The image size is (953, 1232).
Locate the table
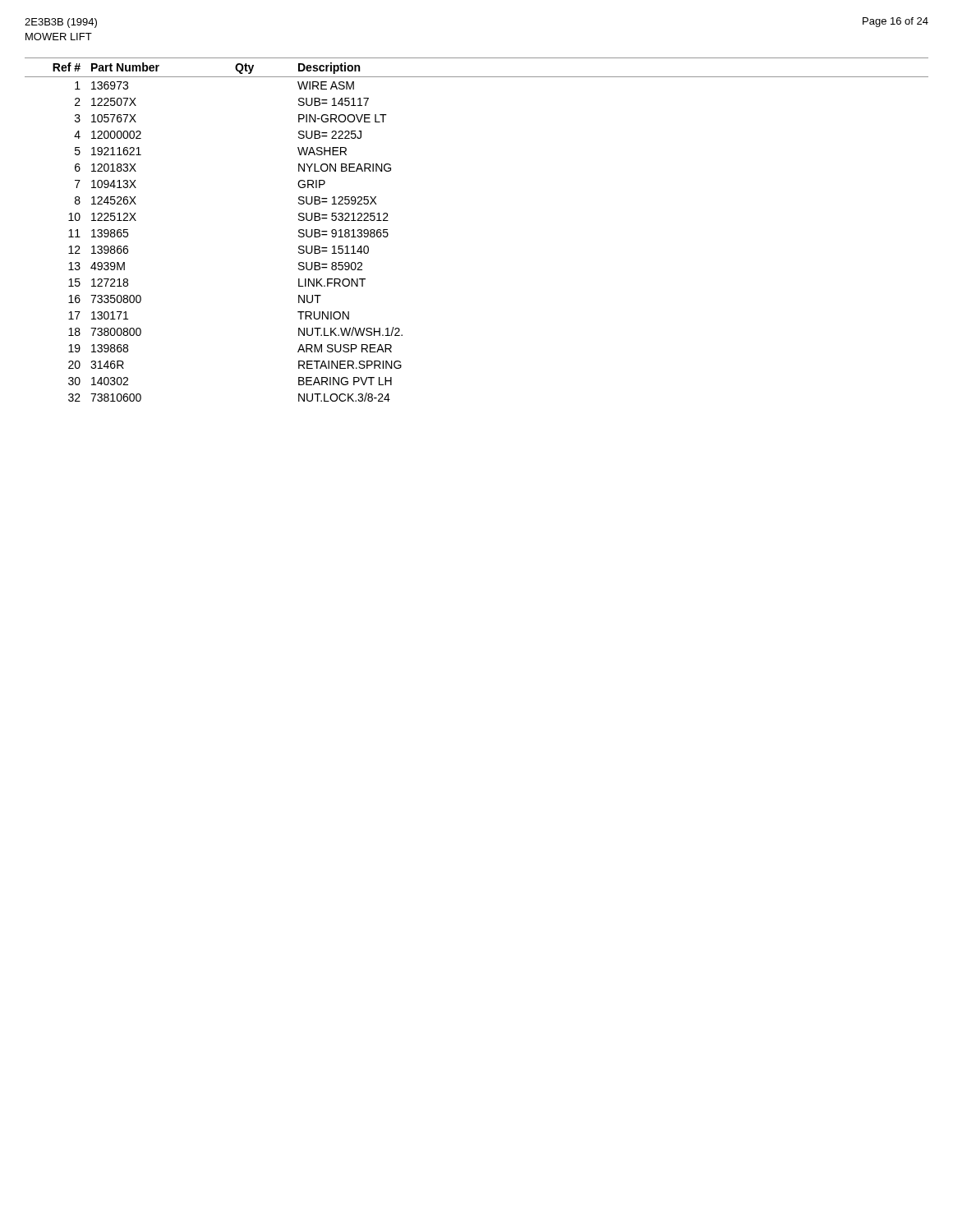pyautogui.click(x=476, y=232)
